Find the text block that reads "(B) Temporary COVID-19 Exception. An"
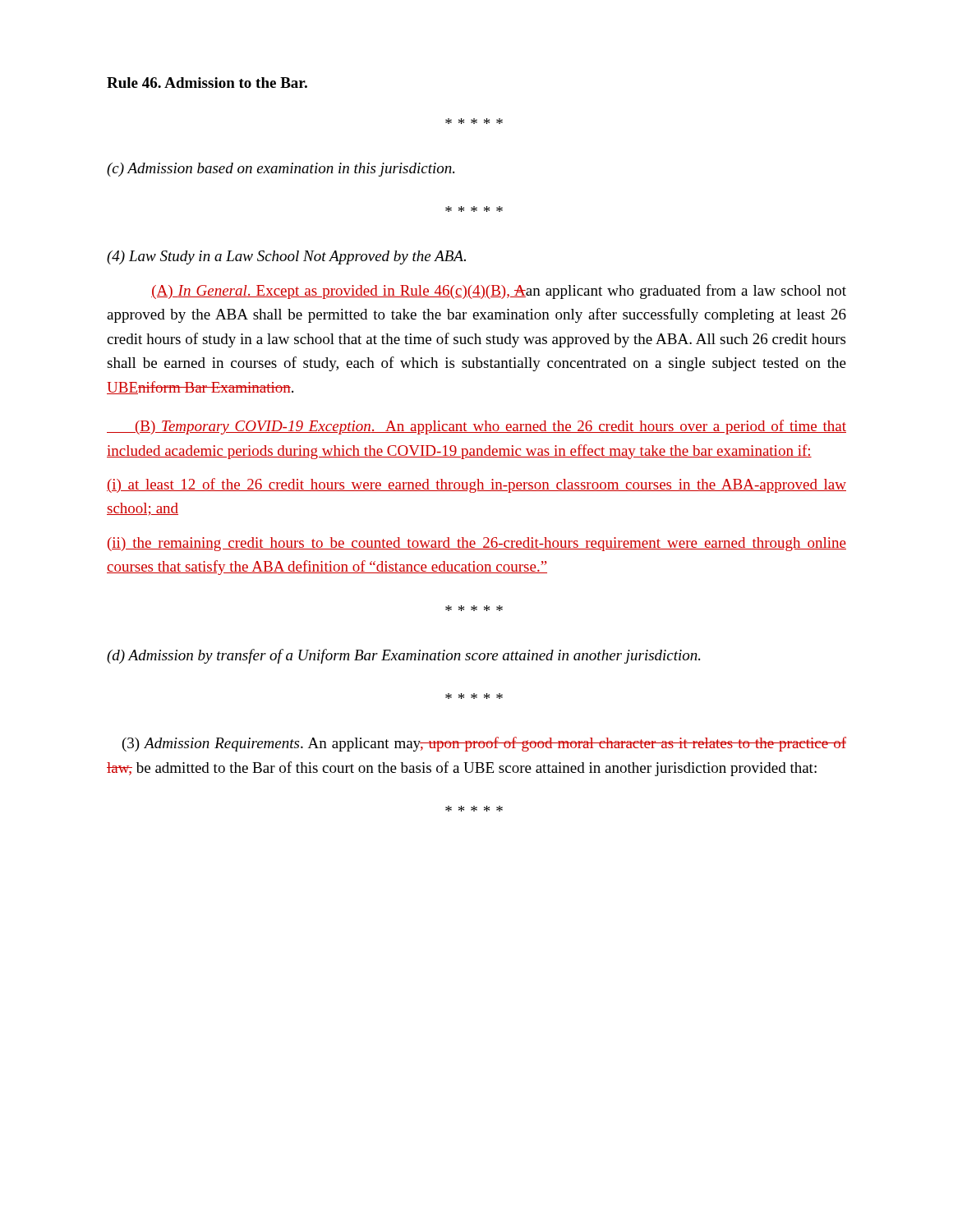The image size is (953, 1232). click(476, 438)
